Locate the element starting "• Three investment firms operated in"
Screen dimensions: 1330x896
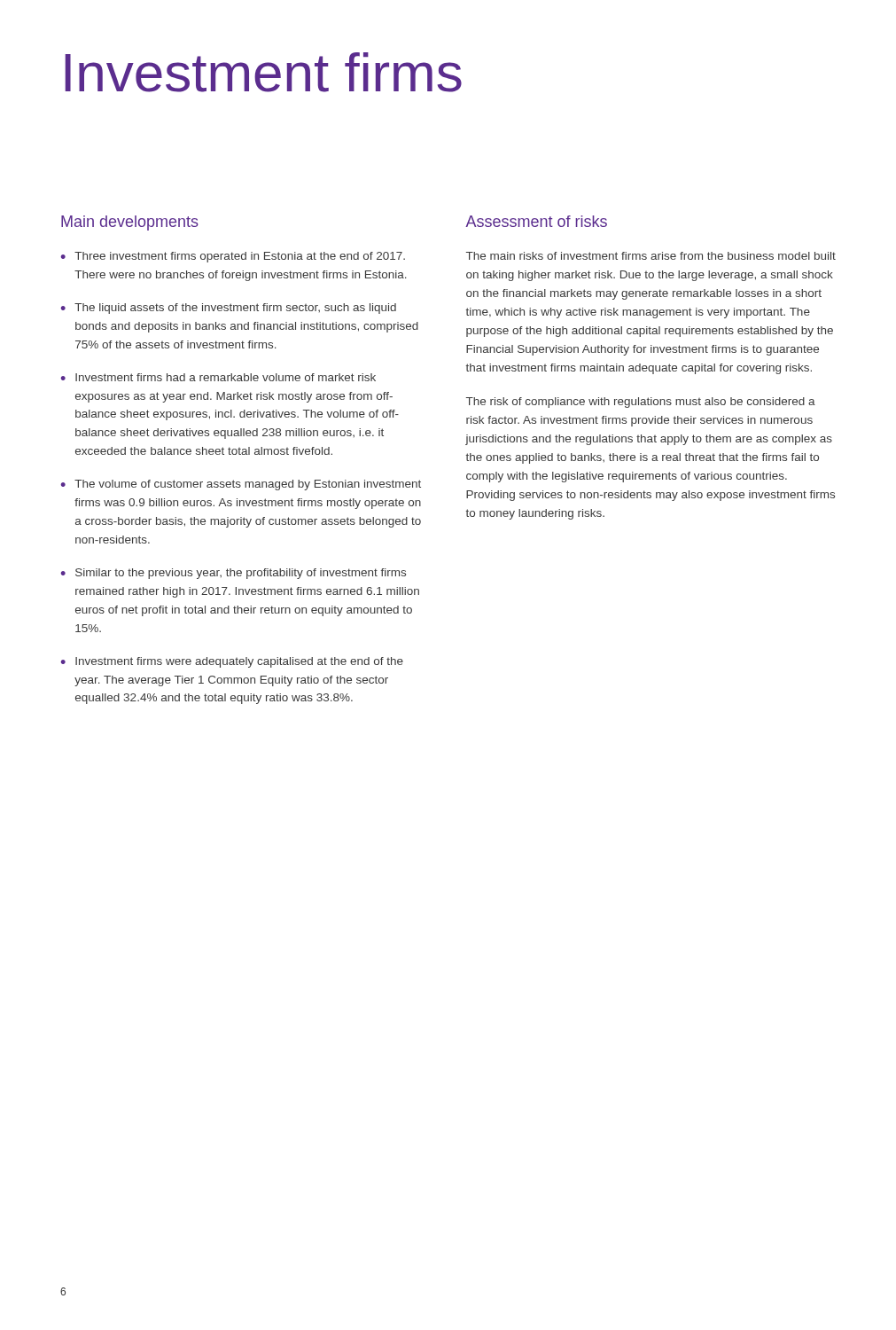click(245, 266)
